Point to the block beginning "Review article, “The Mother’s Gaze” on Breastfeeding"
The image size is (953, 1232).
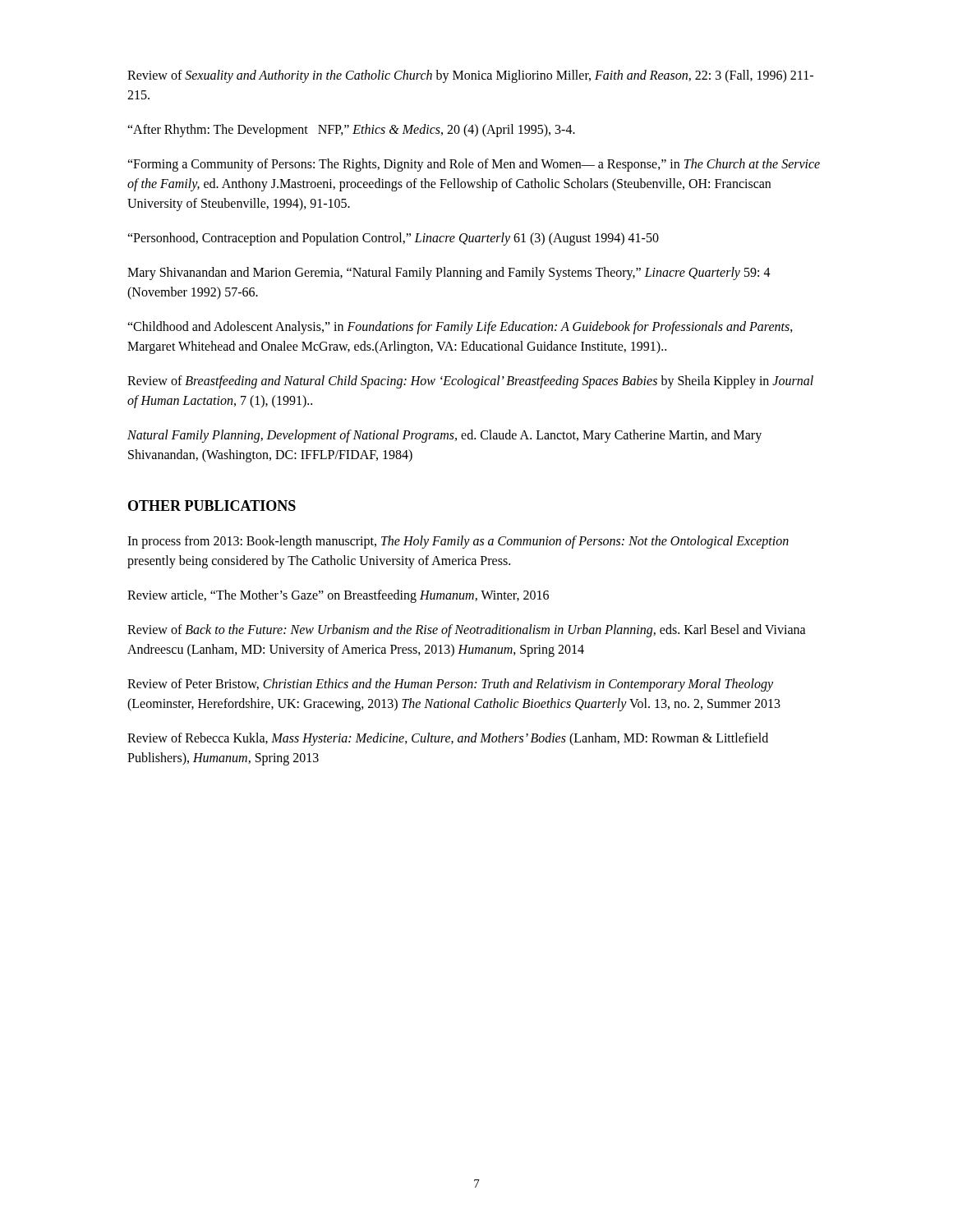tap(338, 595)
